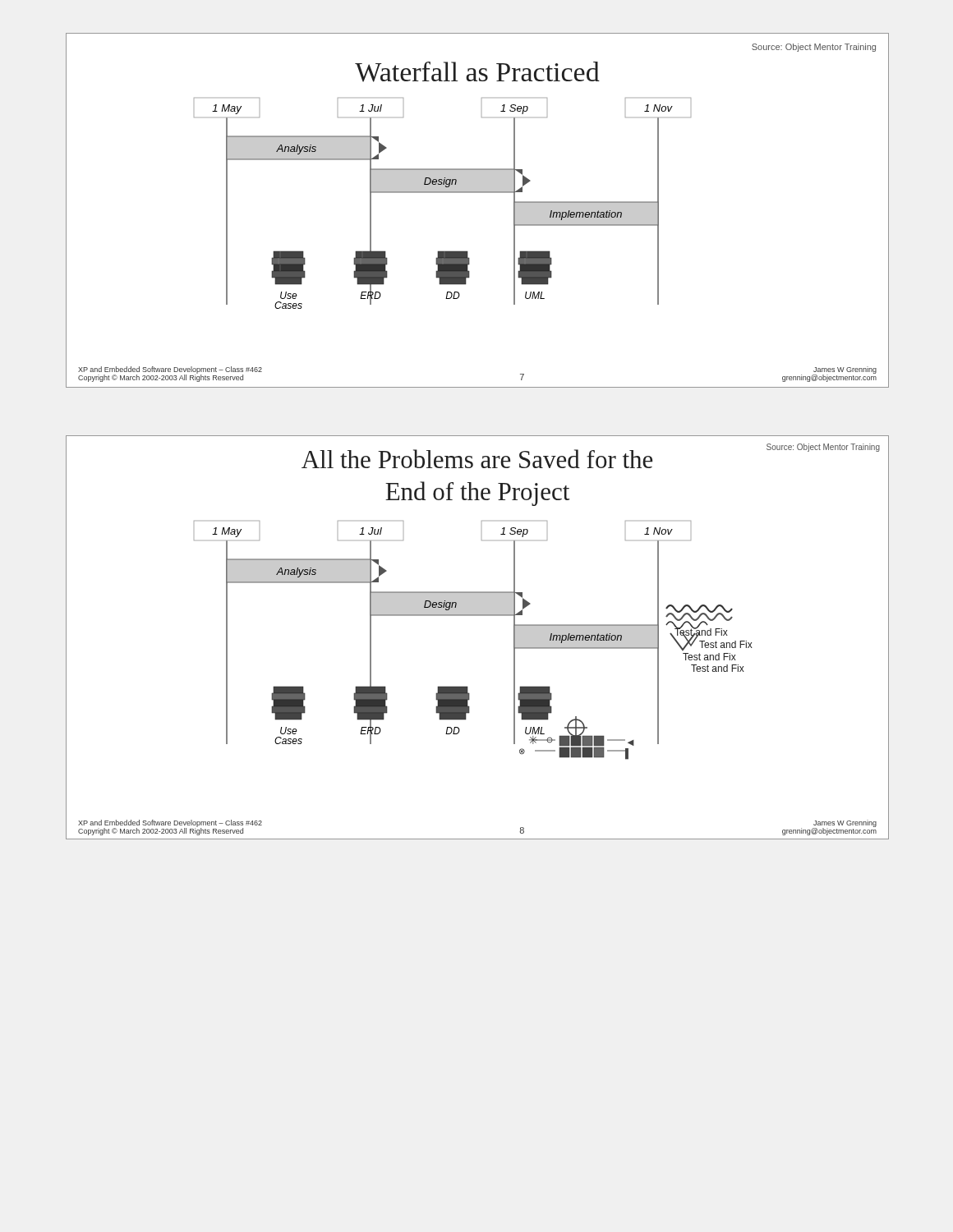This screenshot has height=1232, width=953.
Task: Find the title that says "All the Problems are Saved for"
Action: pyautogui.click(x=477, y=475)
